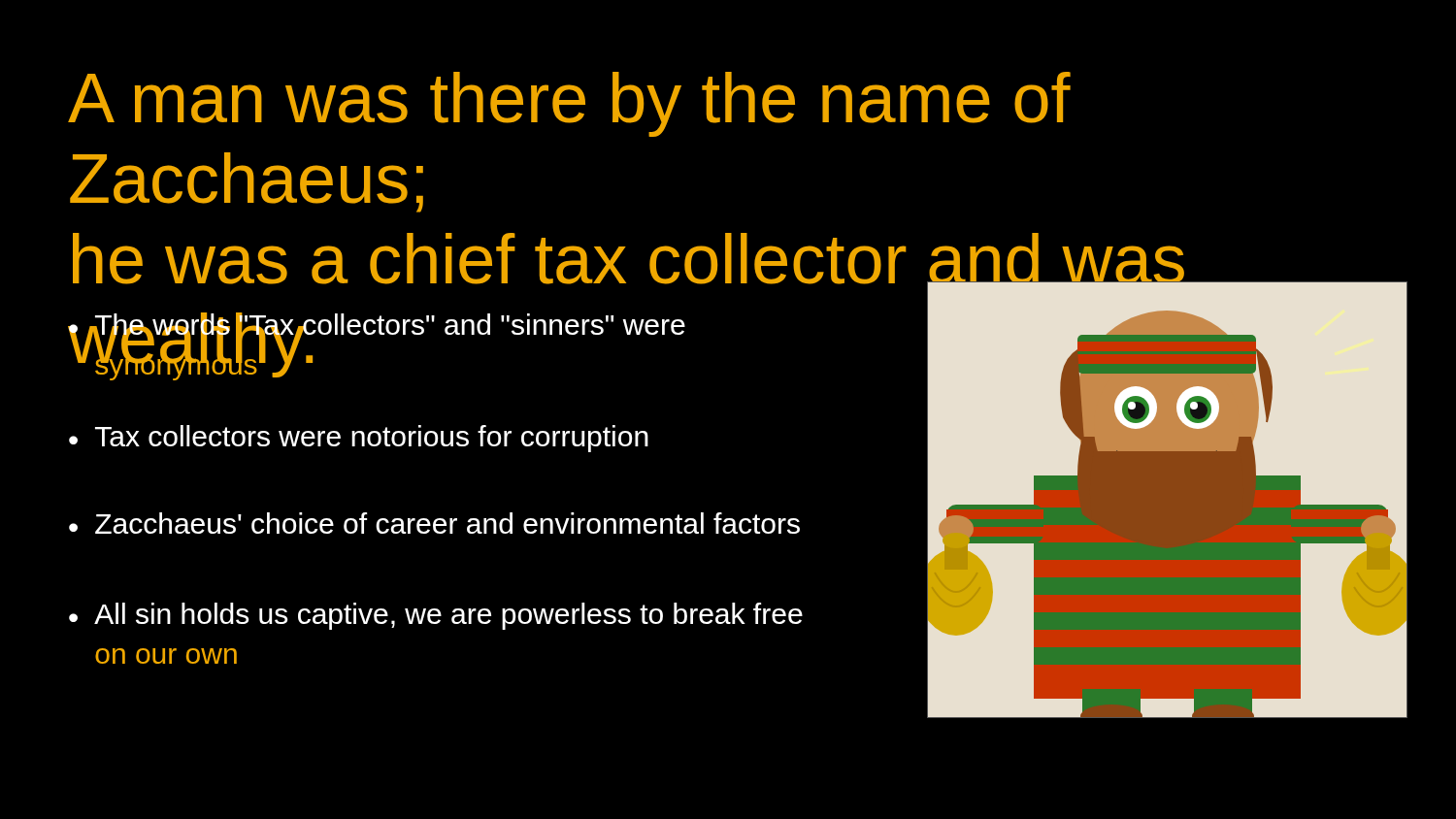Screen dimensions: 819x1456
Task: Locate the text block starting "• All sin holds us captive, we are"
Action: [436, 634]
